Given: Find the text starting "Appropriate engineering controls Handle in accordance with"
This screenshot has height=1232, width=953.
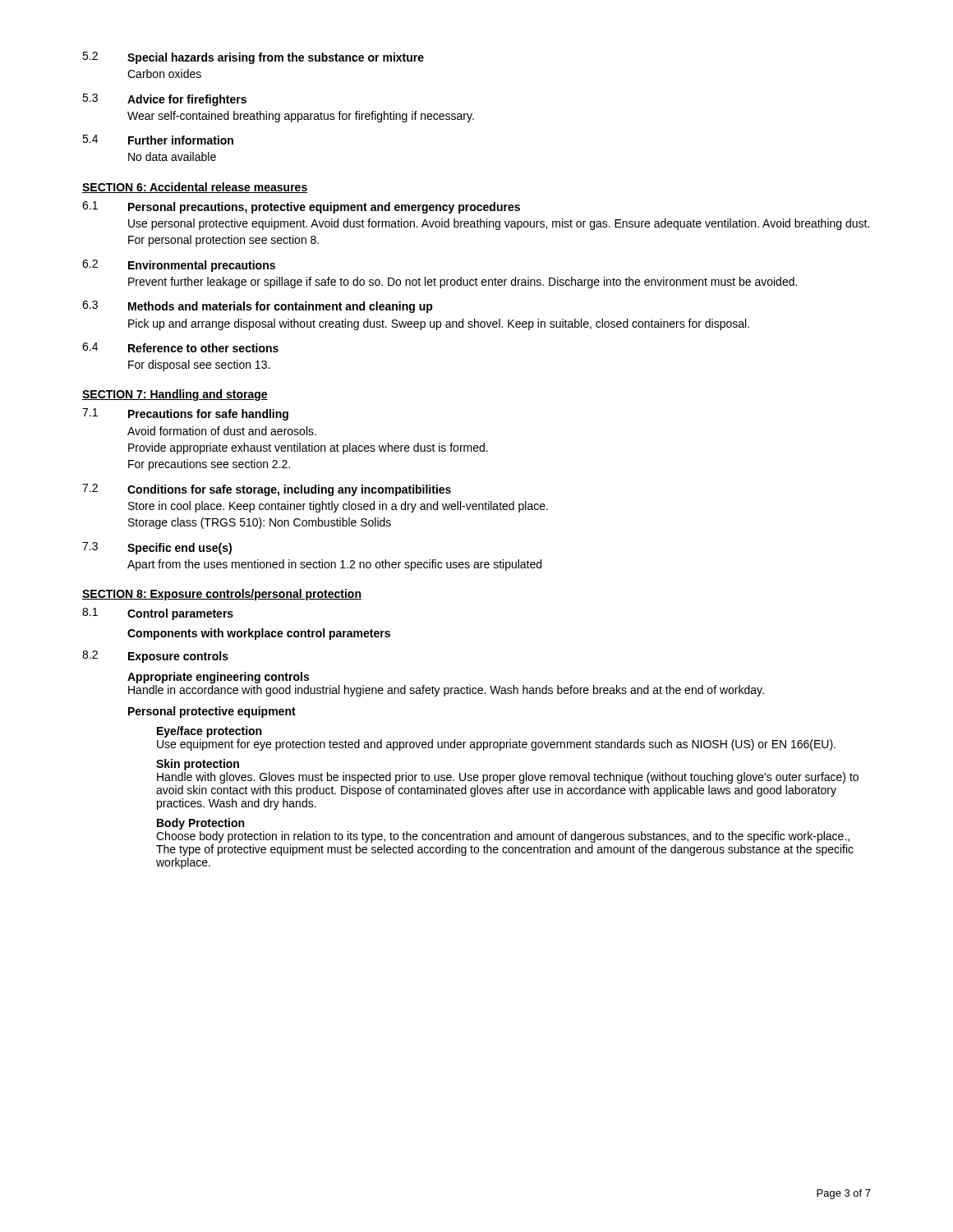Looking at the screenshot, I should tap(446, 683).
